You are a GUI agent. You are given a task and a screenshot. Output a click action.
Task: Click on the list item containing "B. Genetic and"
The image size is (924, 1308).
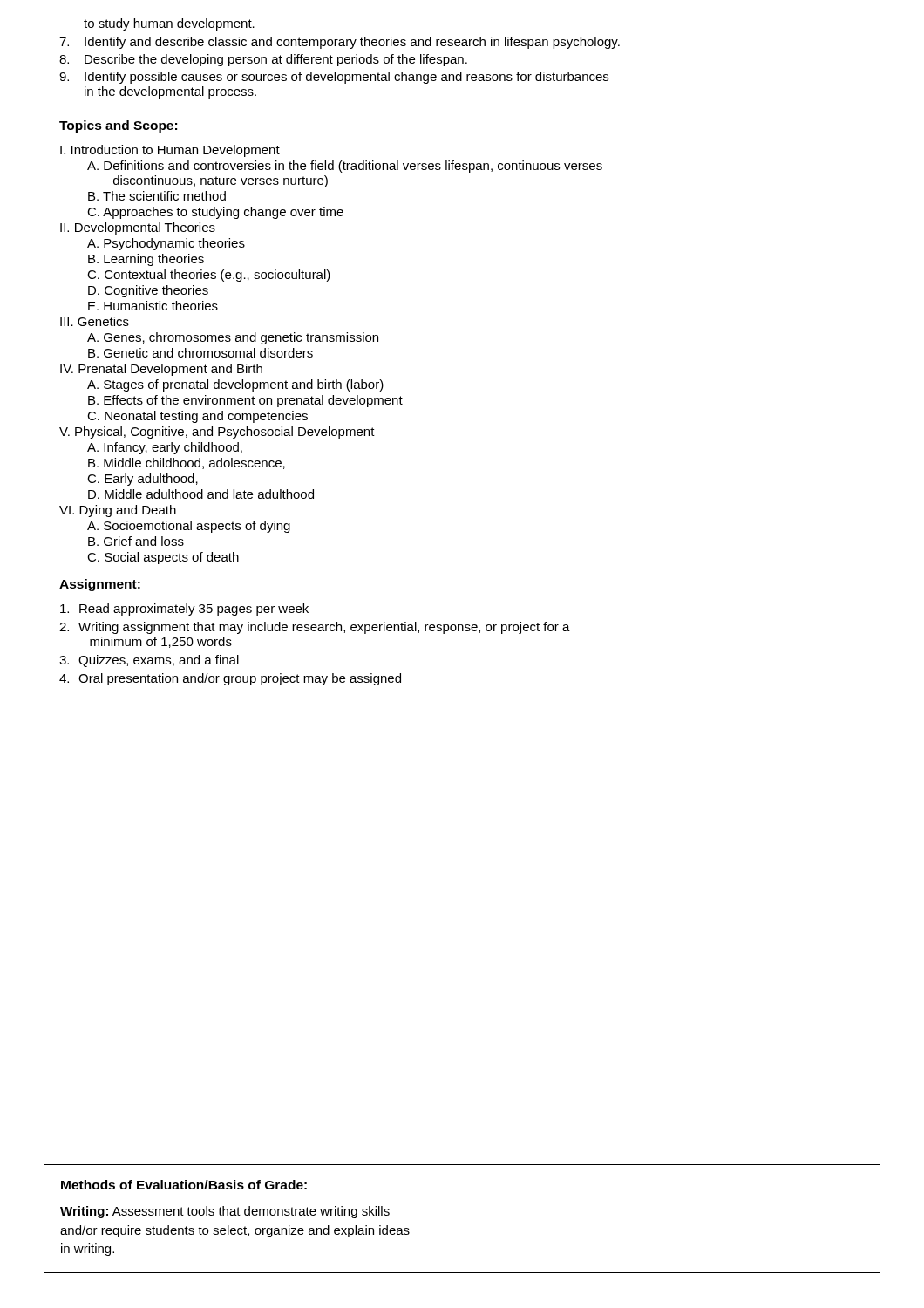[200, 353]
